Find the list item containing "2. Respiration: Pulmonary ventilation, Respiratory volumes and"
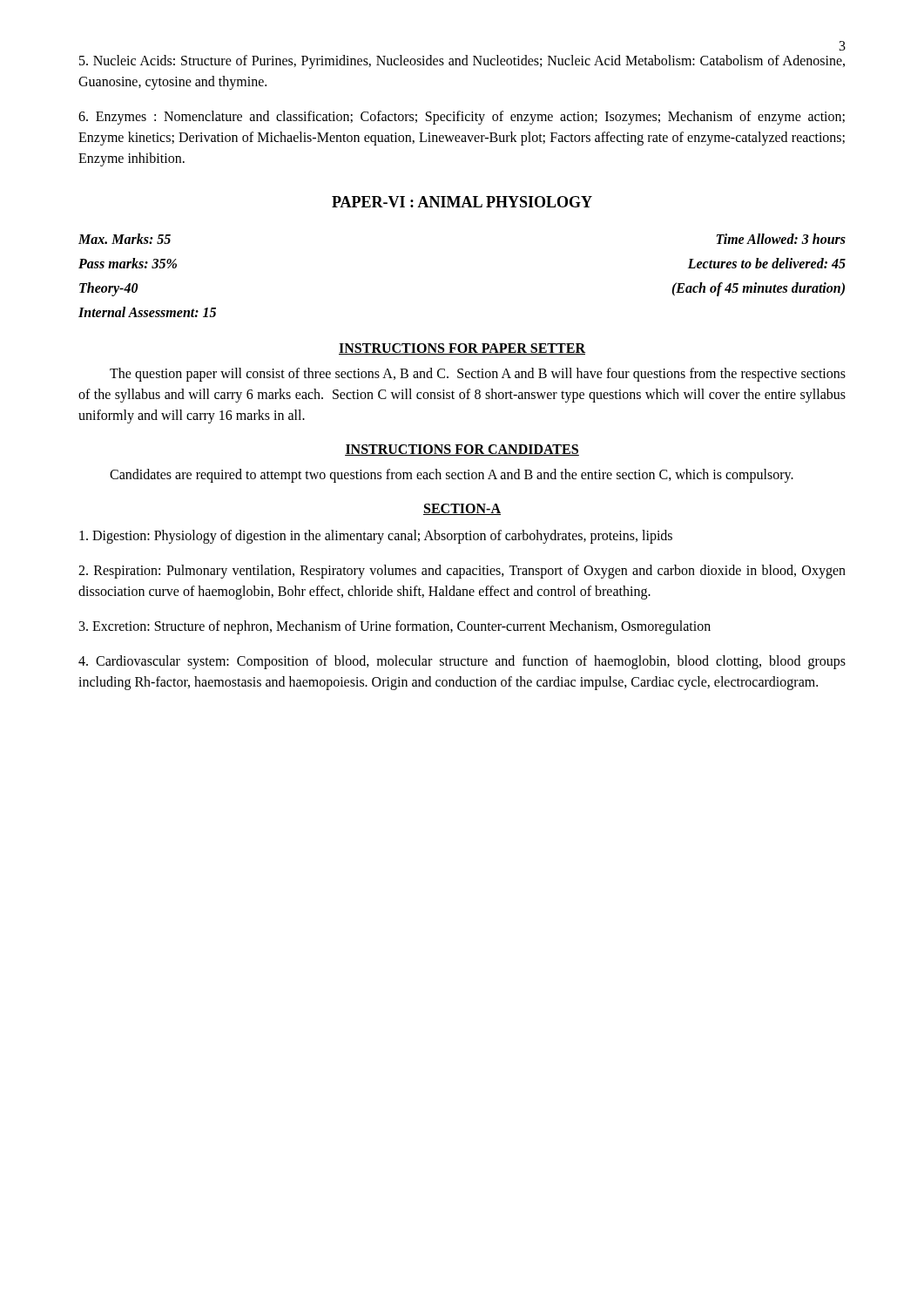The image size is (924, 1307). (462, 581)
